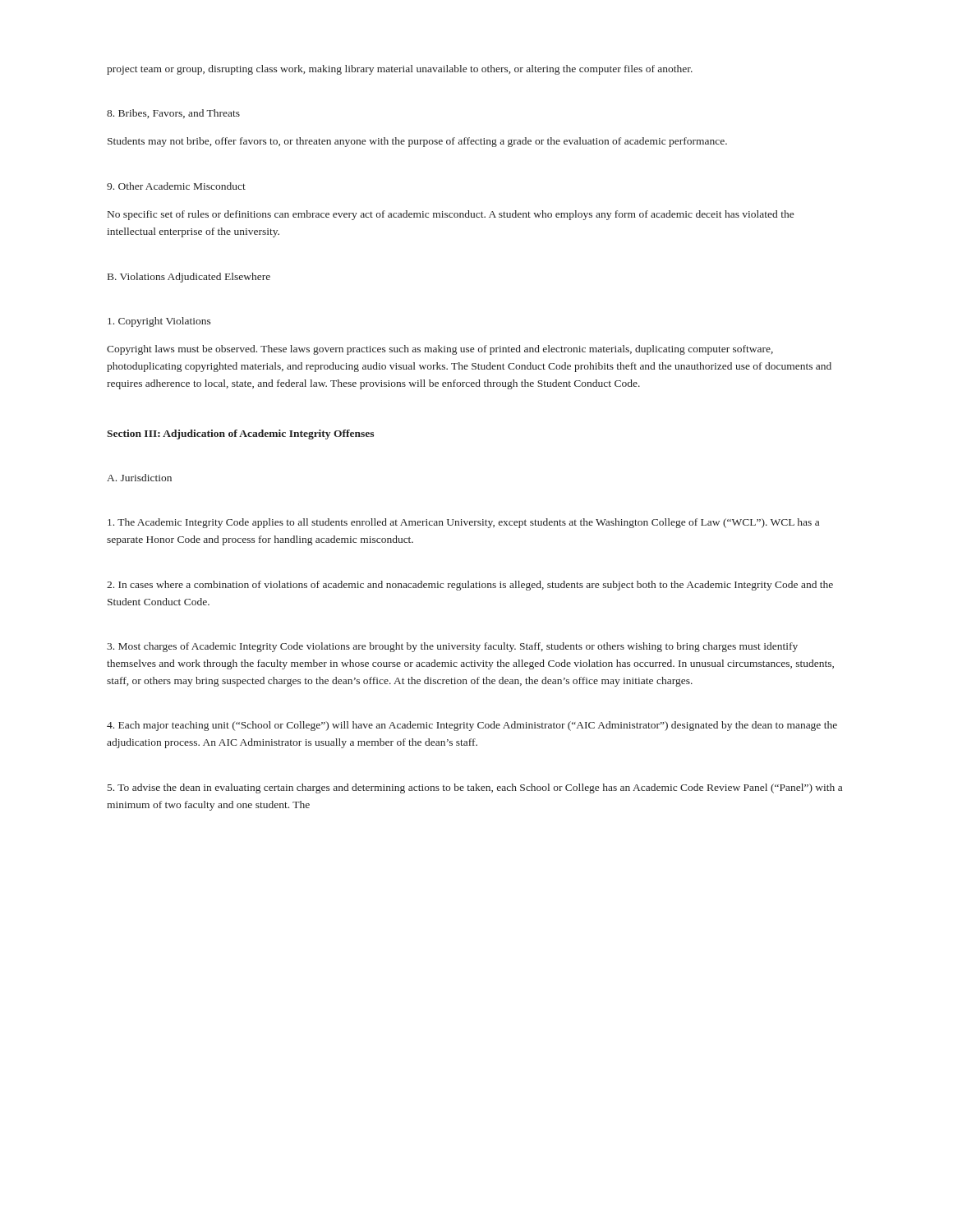Point to the block beginning "No specific set of rules"
Screen dimensions: 1232x953
coord(476,224)
